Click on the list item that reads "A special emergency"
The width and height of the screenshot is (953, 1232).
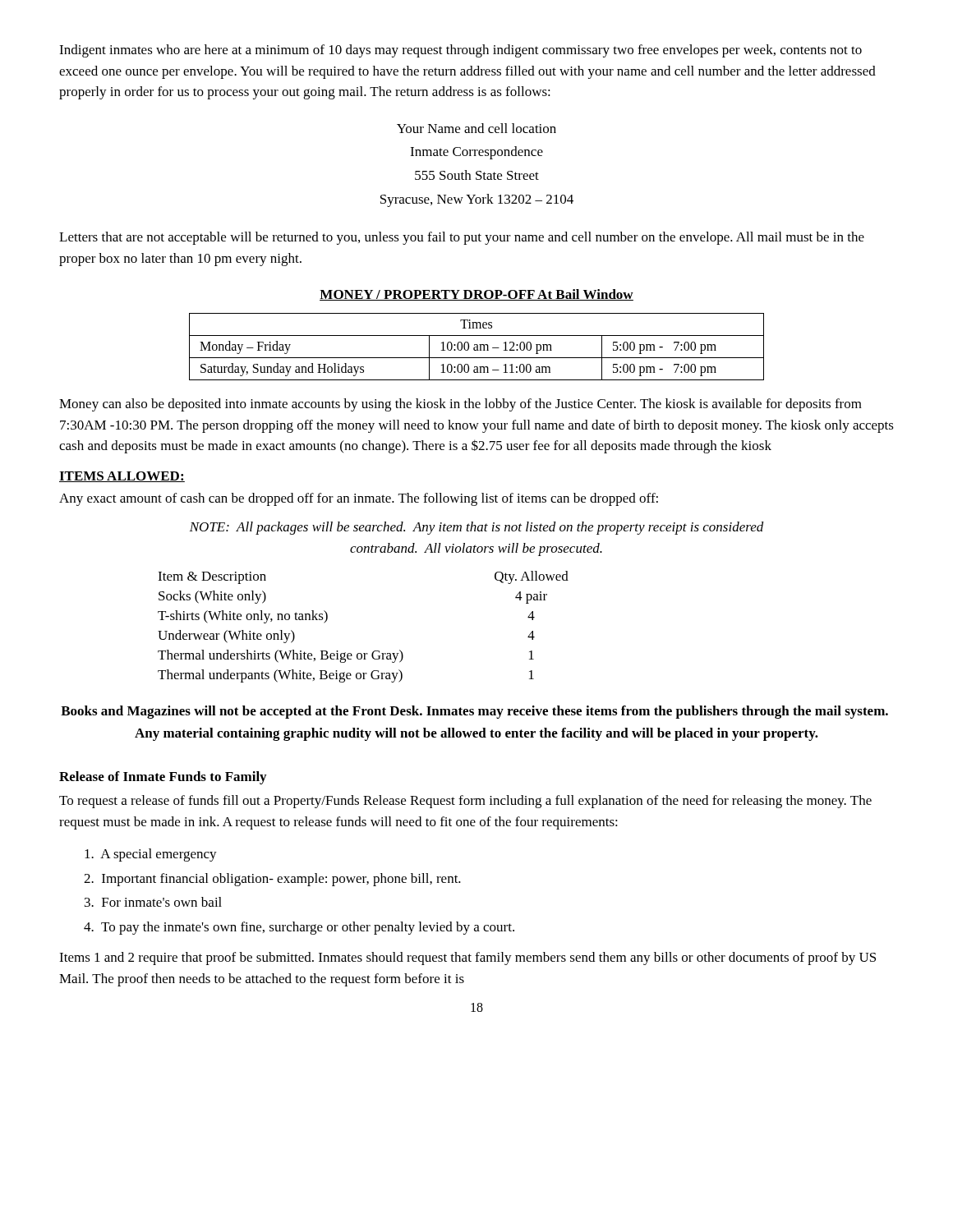[x=150, y=854]
